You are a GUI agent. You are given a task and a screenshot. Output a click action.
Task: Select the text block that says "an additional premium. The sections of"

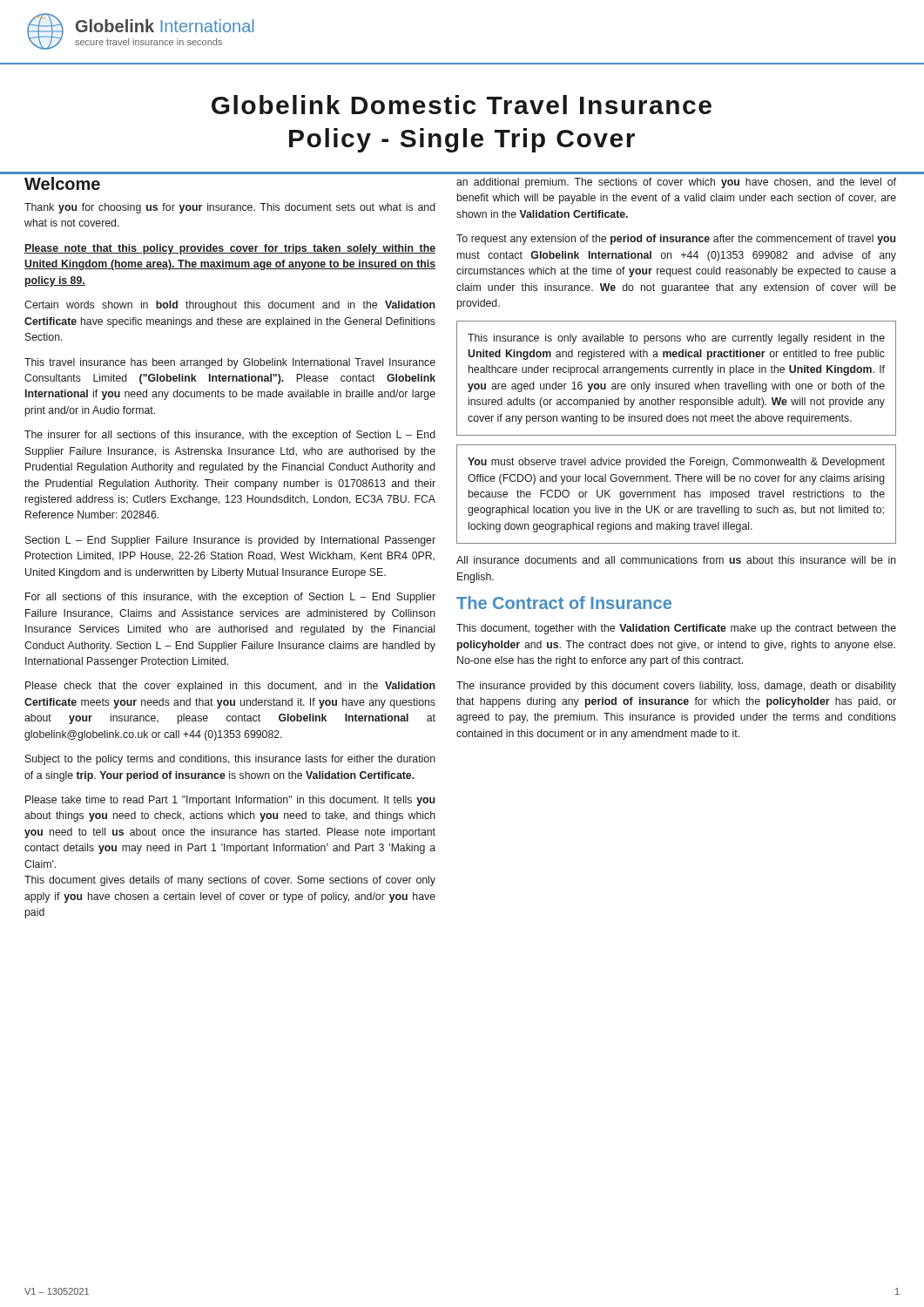[x=676, y=198]
